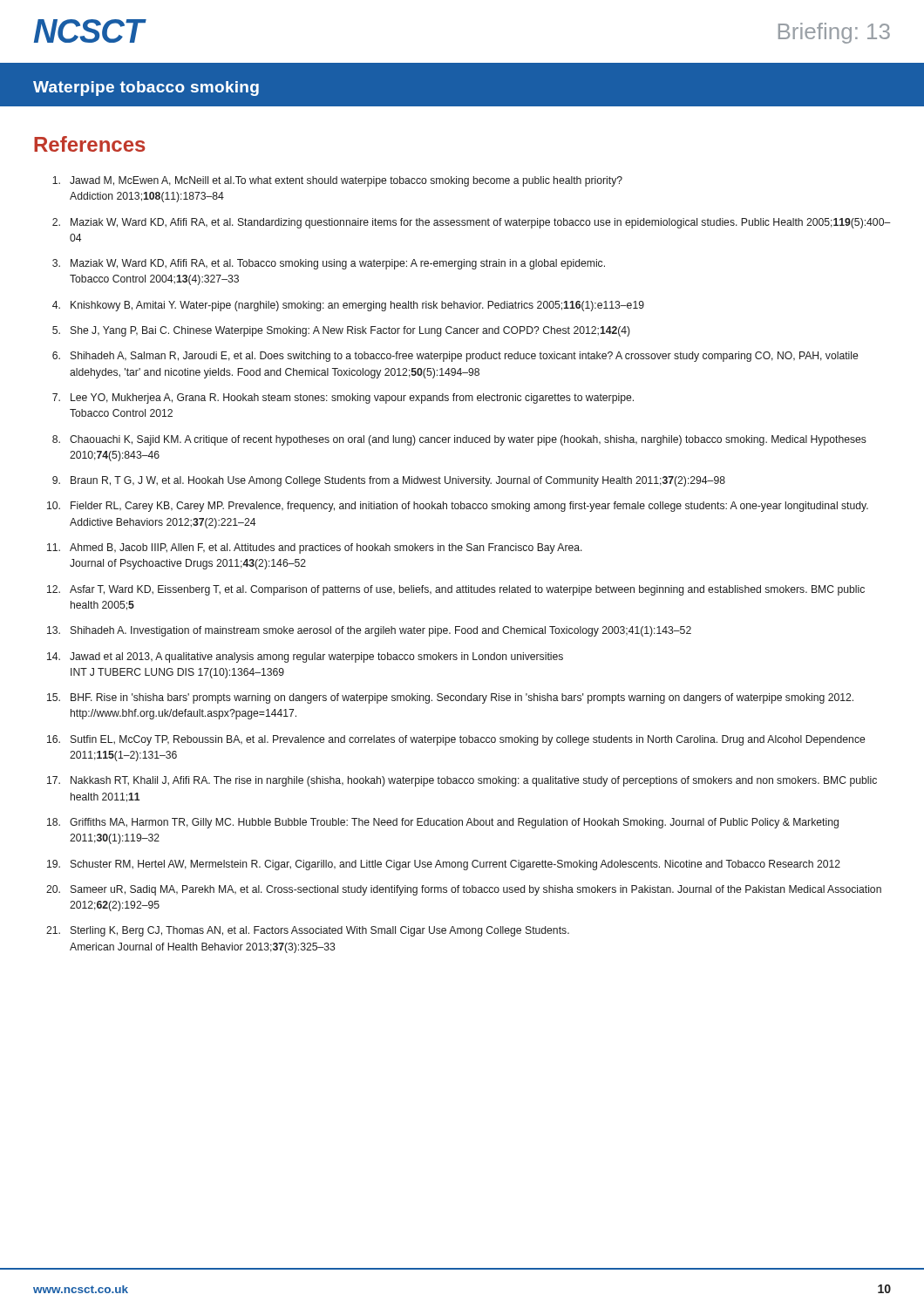Find the text block starting "15. BHF. Rise in"
The image size is (924, 1308).
point(462,706)
